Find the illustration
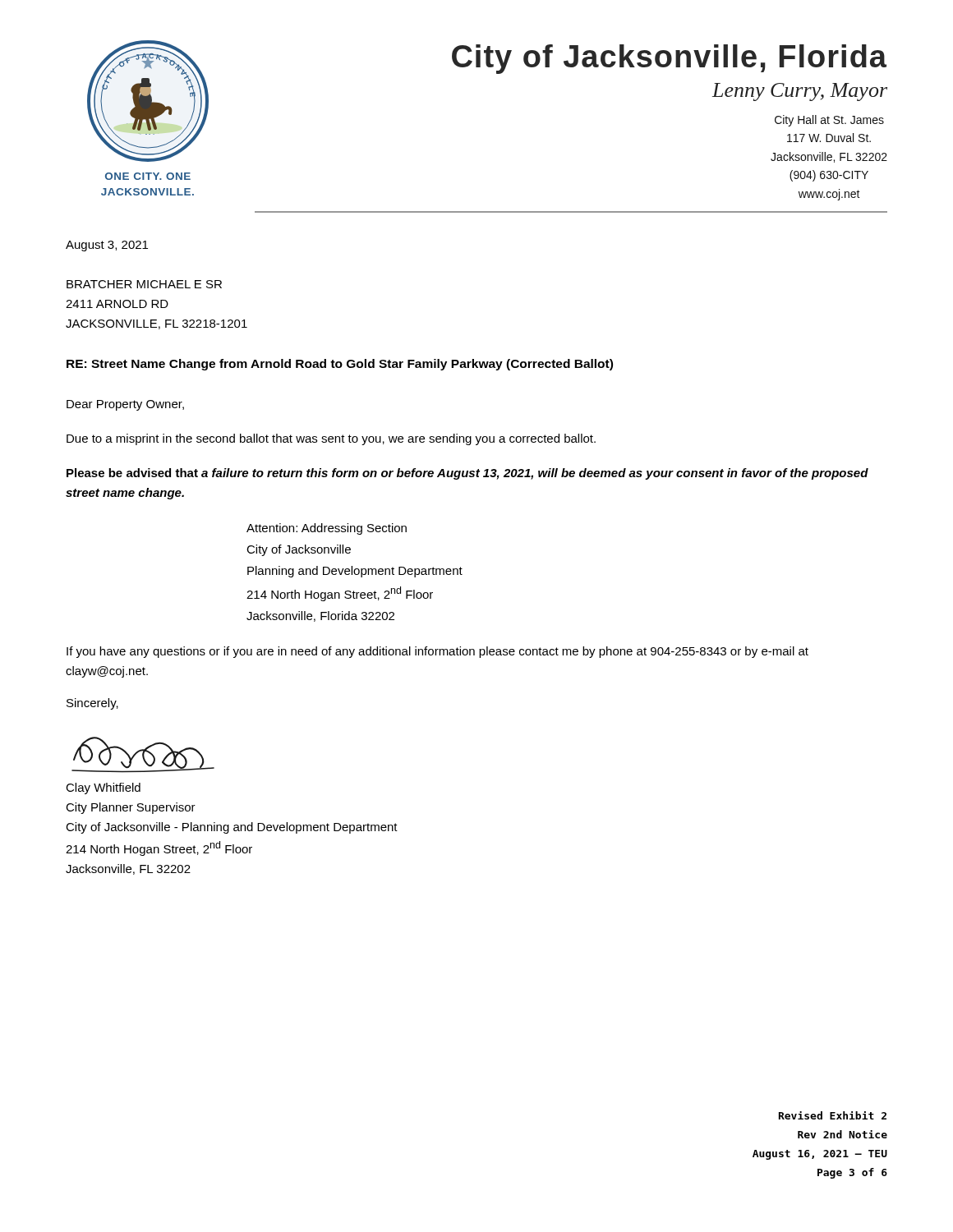This screenshot has width=953, height=1232. pyautogui.click(x=156, y=745)
